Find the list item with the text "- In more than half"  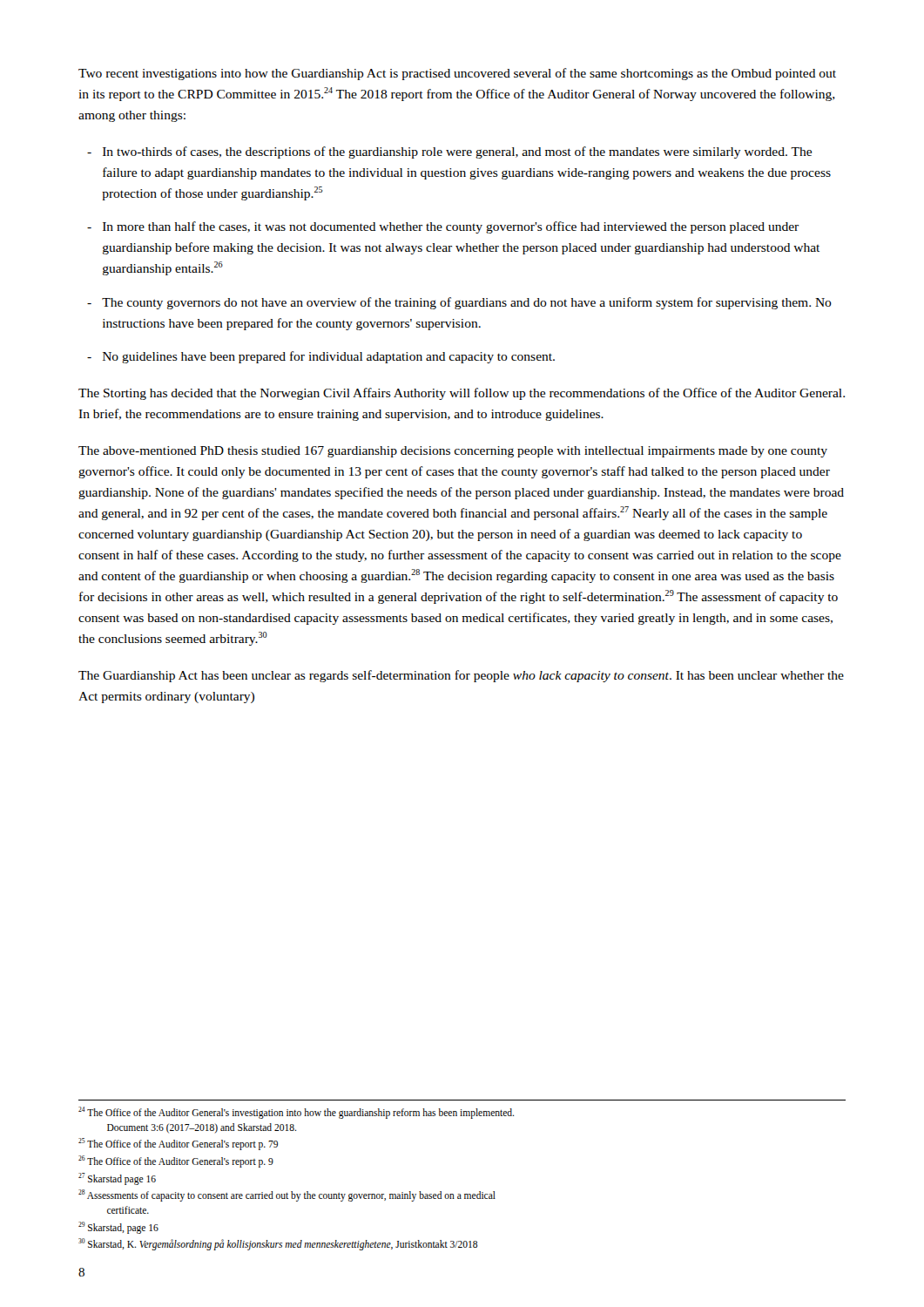[x=466, y=248]
